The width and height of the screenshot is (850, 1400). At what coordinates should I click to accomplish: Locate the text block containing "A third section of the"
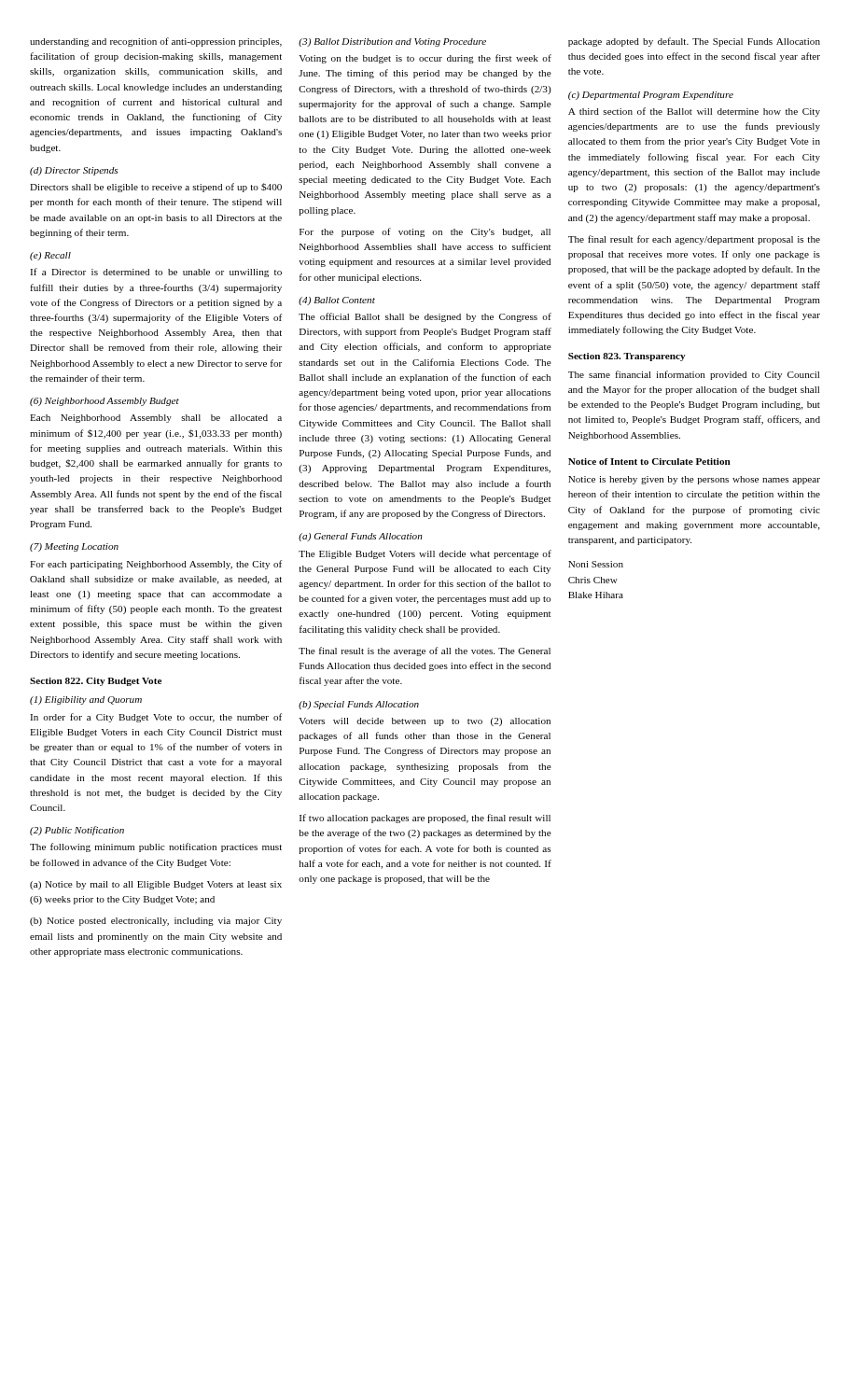coord(694,164)
